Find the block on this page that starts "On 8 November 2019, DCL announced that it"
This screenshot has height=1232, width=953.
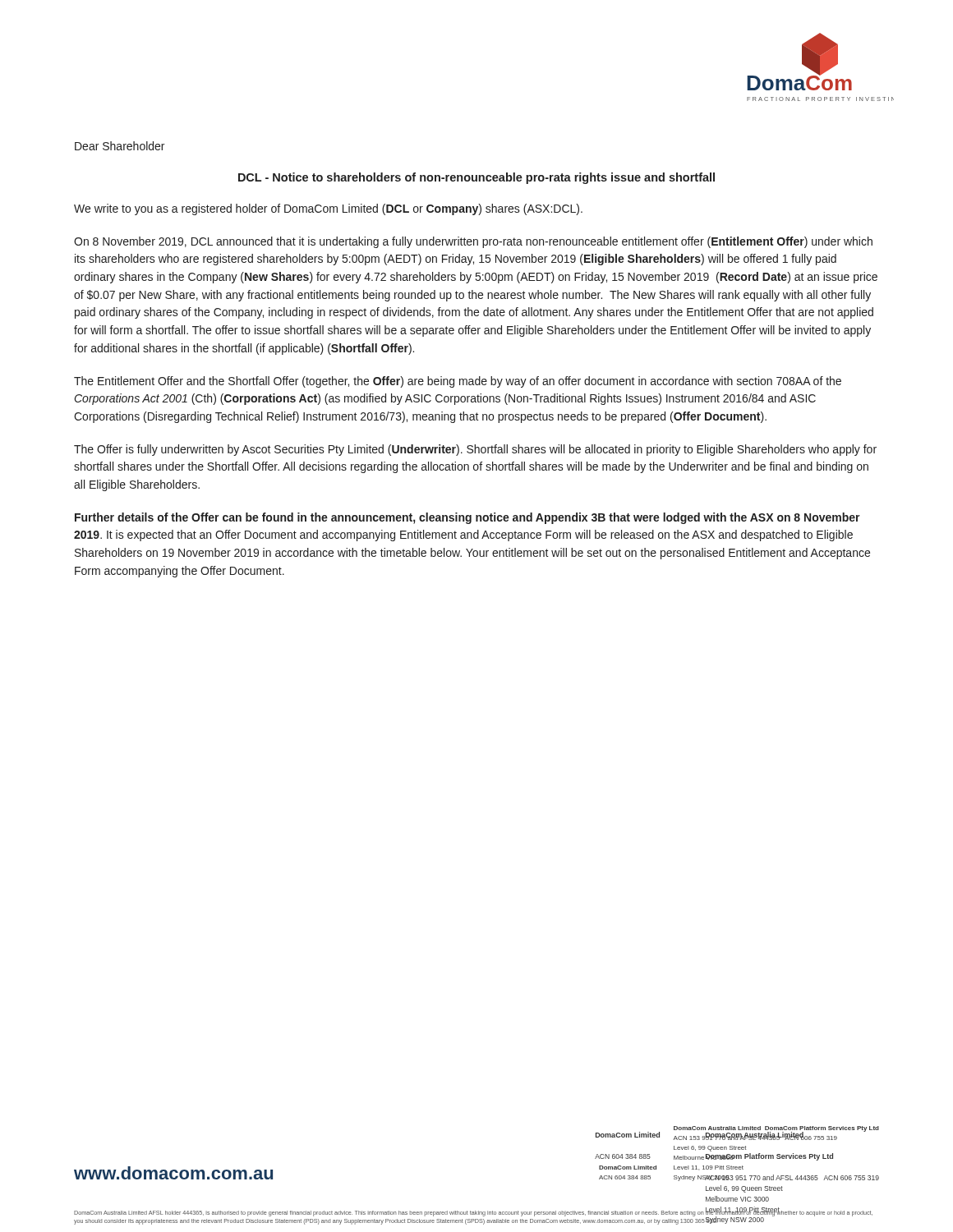click(x=476, y=295)
